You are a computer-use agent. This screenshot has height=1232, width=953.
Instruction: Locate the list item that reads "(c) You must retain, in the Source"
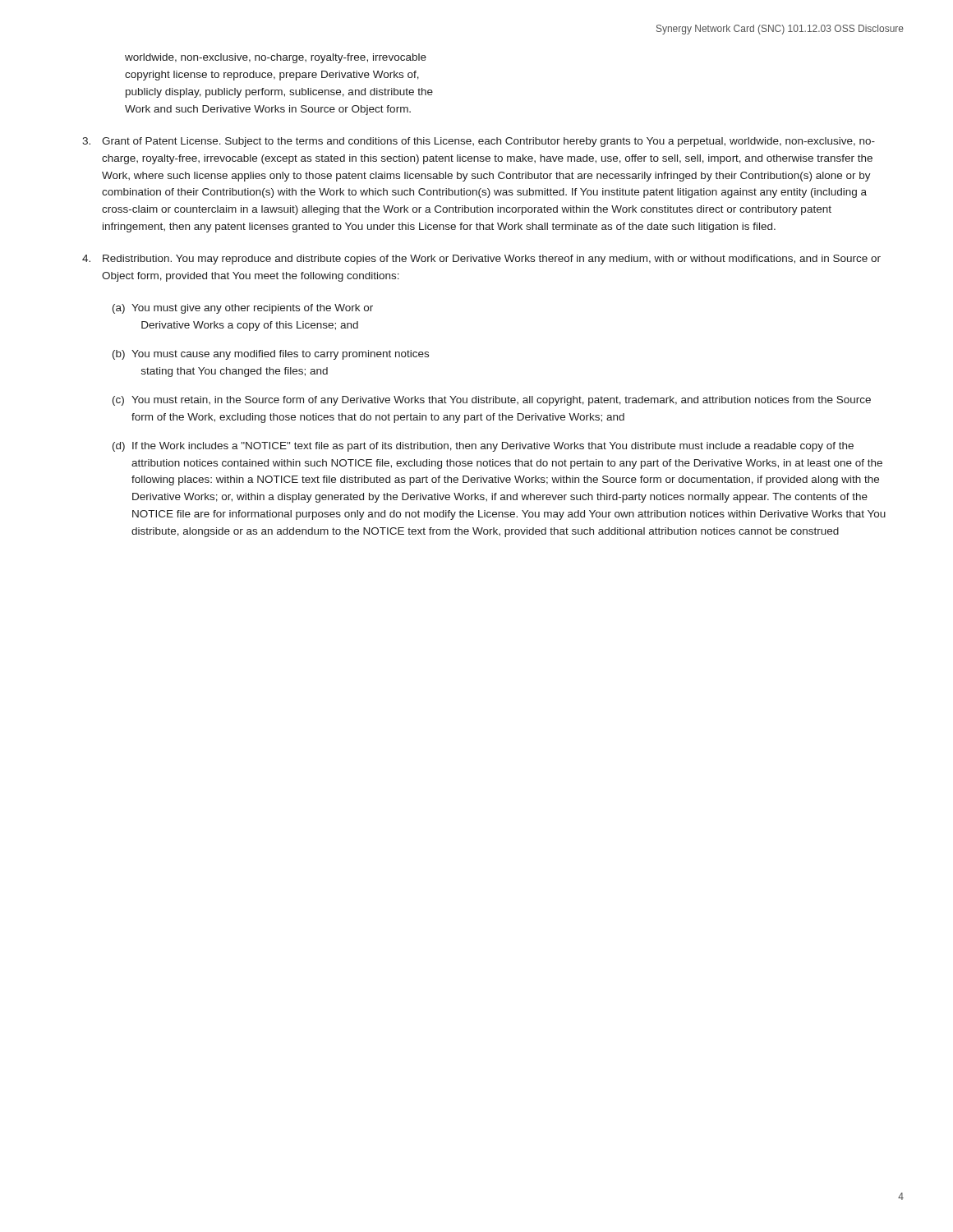[x=499, y=409]
